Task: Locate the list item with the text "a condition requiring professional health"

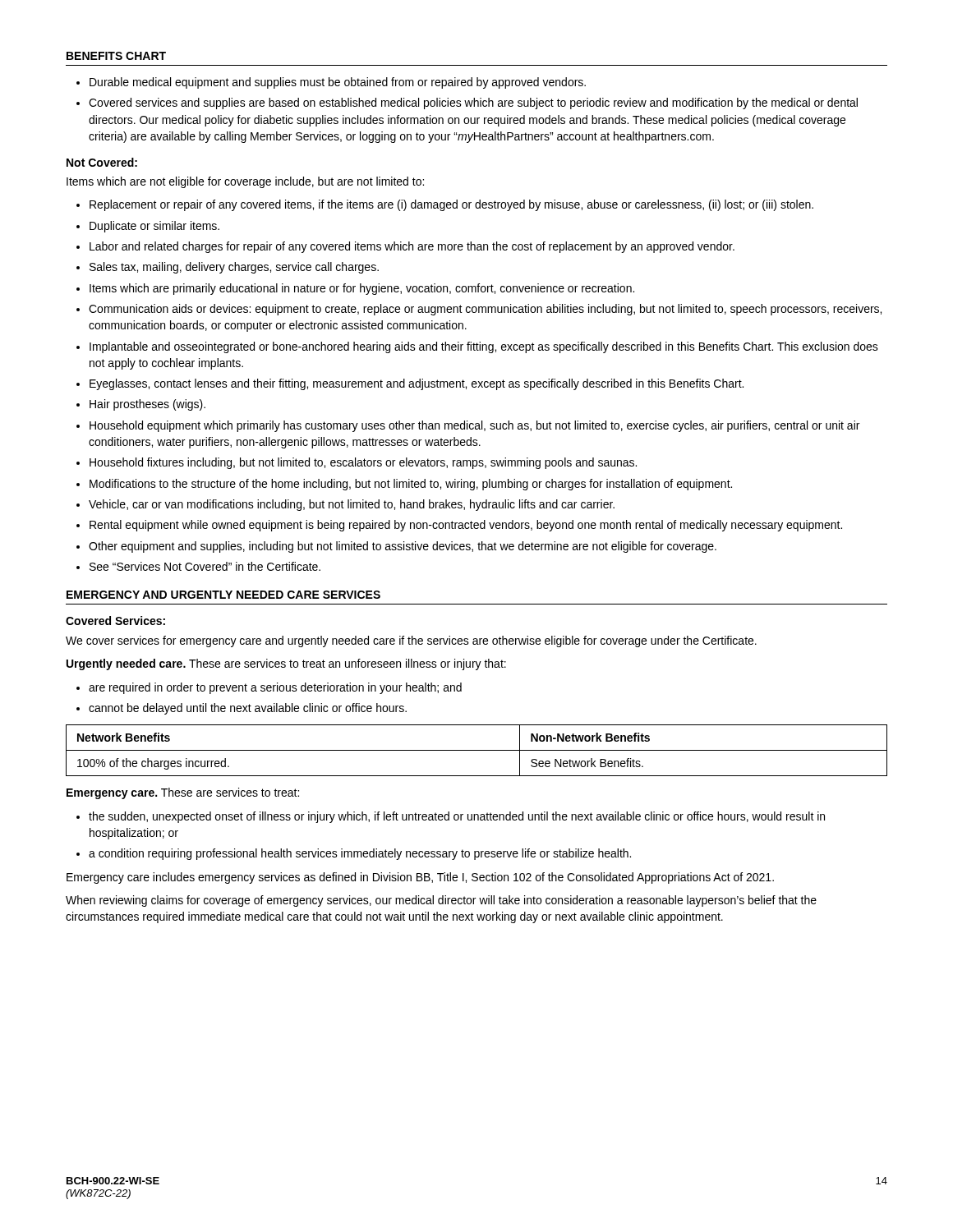Action: pos(360,854)
